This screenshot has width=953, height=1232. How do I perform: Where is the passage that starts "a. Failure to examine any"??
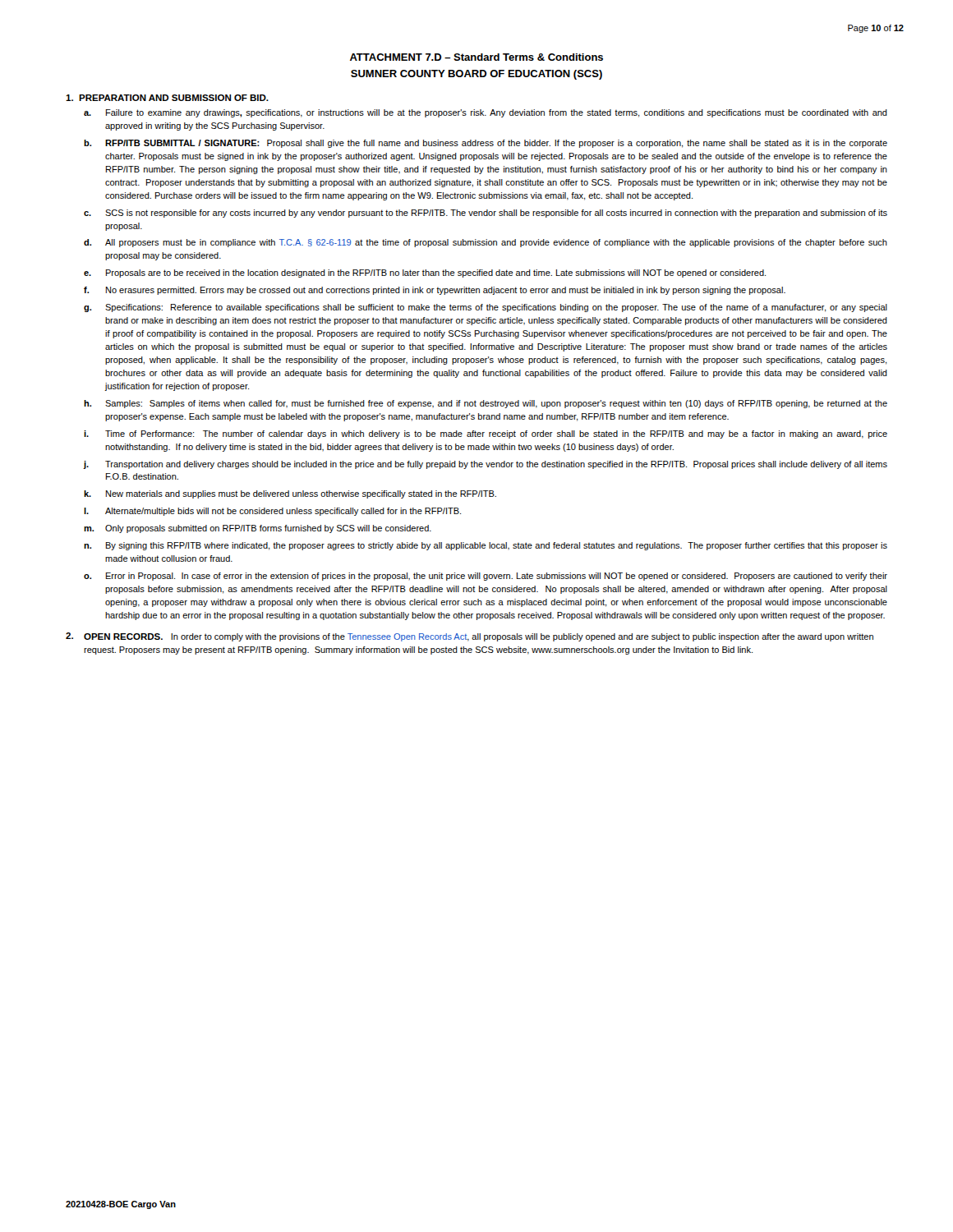point(486,120)
